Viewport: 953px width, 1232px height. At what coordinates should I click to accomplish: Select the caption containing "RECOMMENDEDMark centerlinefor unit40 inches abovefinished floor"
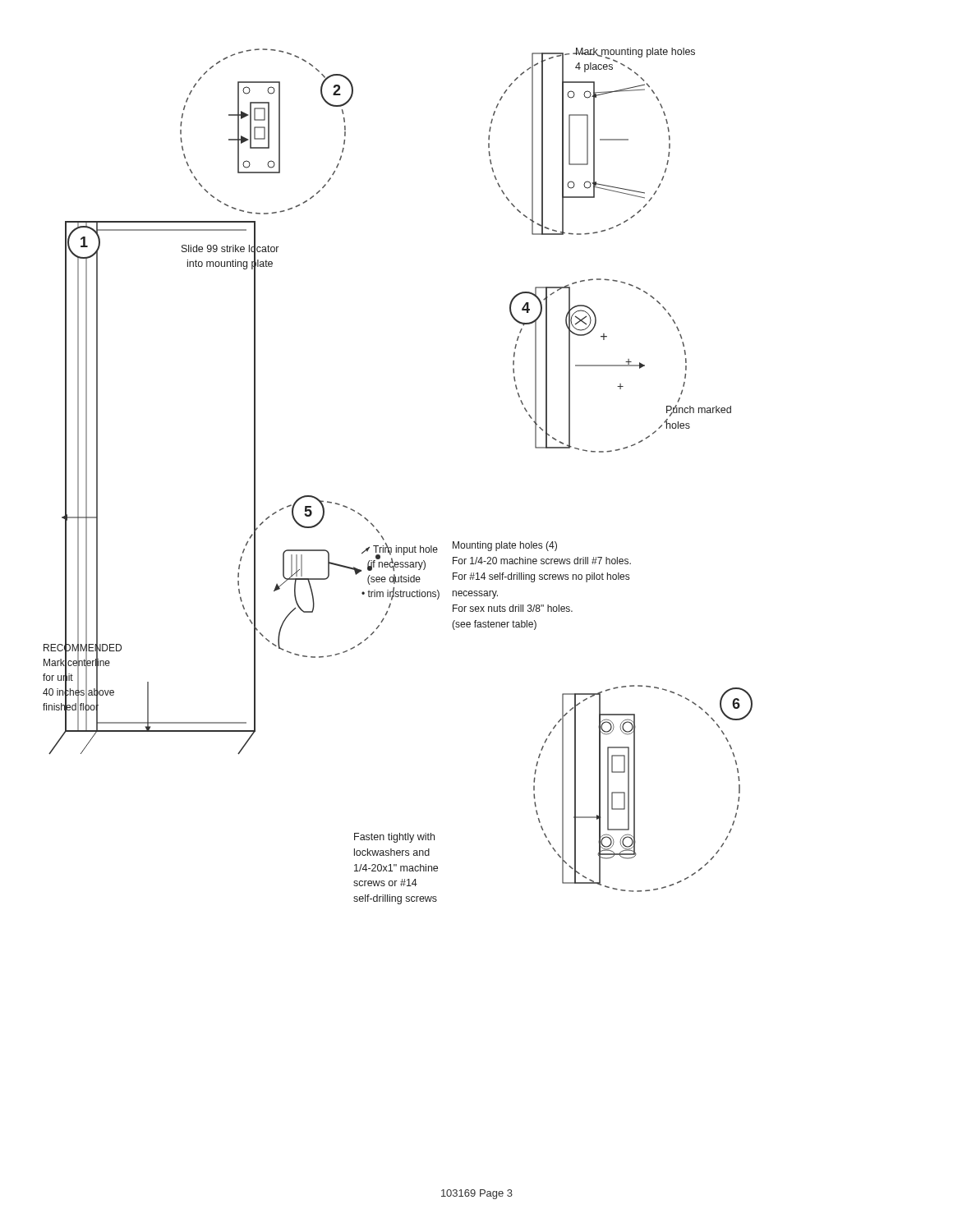point(82,678)
